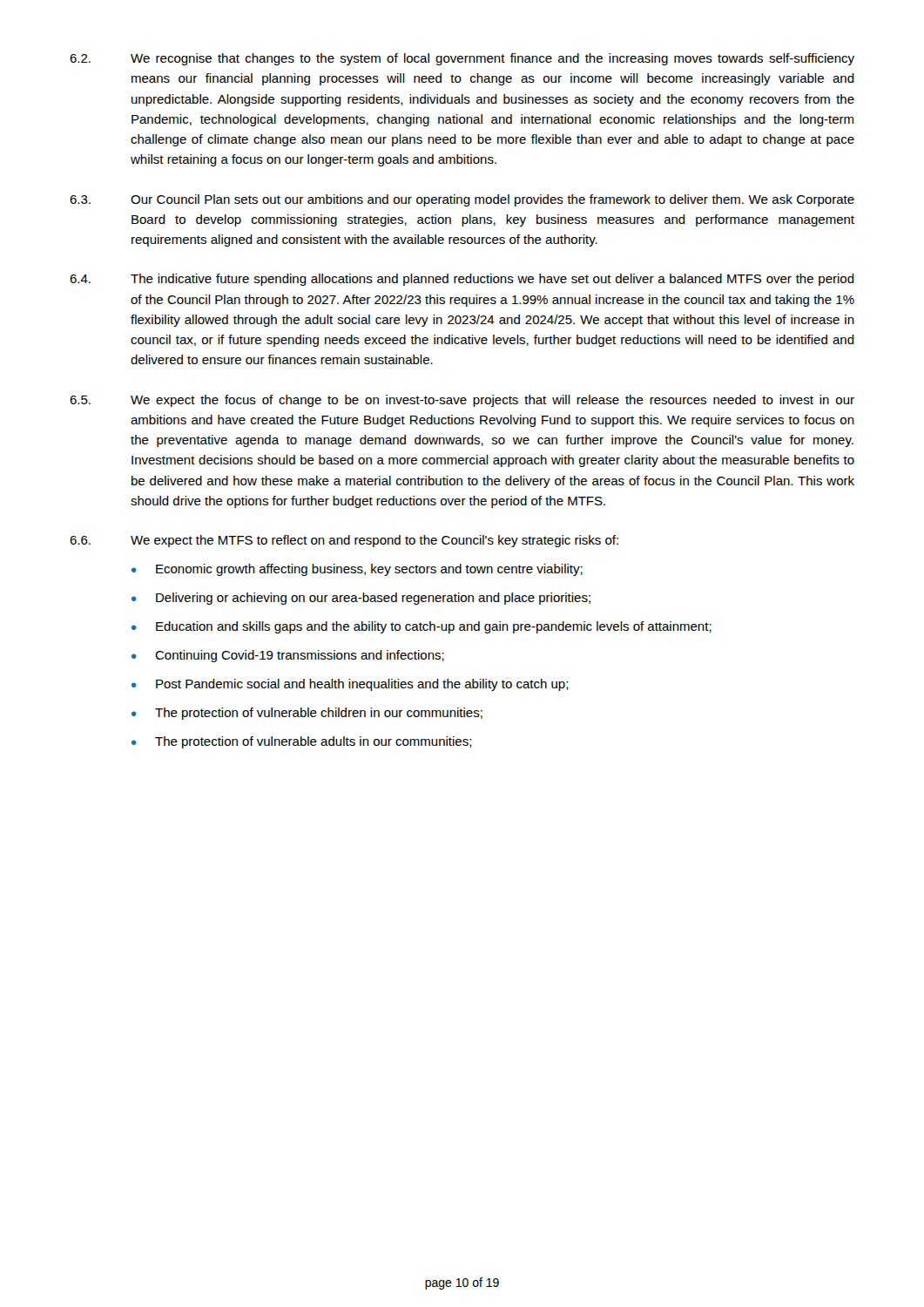Viewport: 924px width, 1307px height.
Task: Where is the passage that starts "6.5. We expect the"?
Action: pos(462,450)
